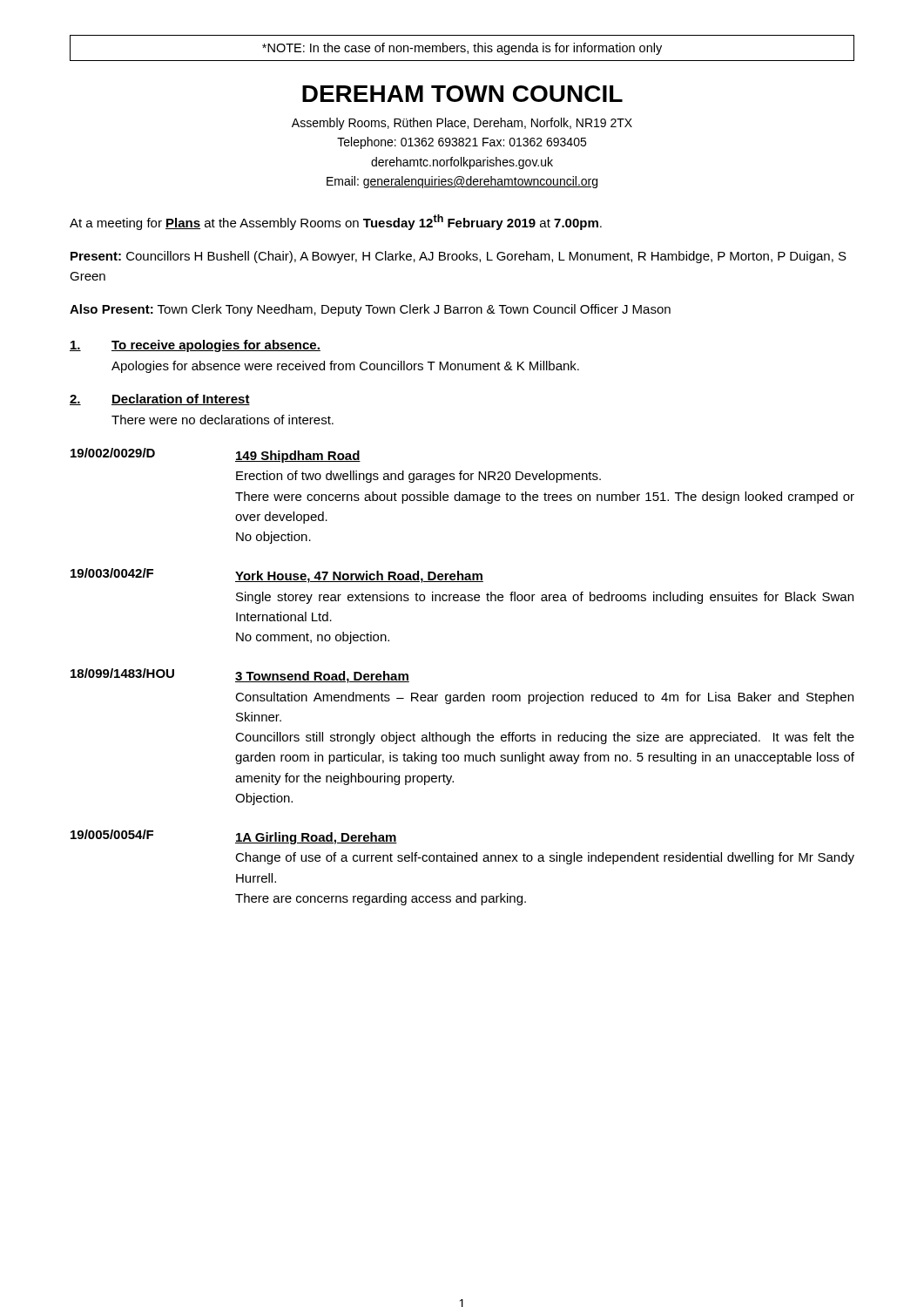The height and width of the screenshot is (1307, 924).
Task: Click on the text block containing "At a meeting"
Action: 336,221
